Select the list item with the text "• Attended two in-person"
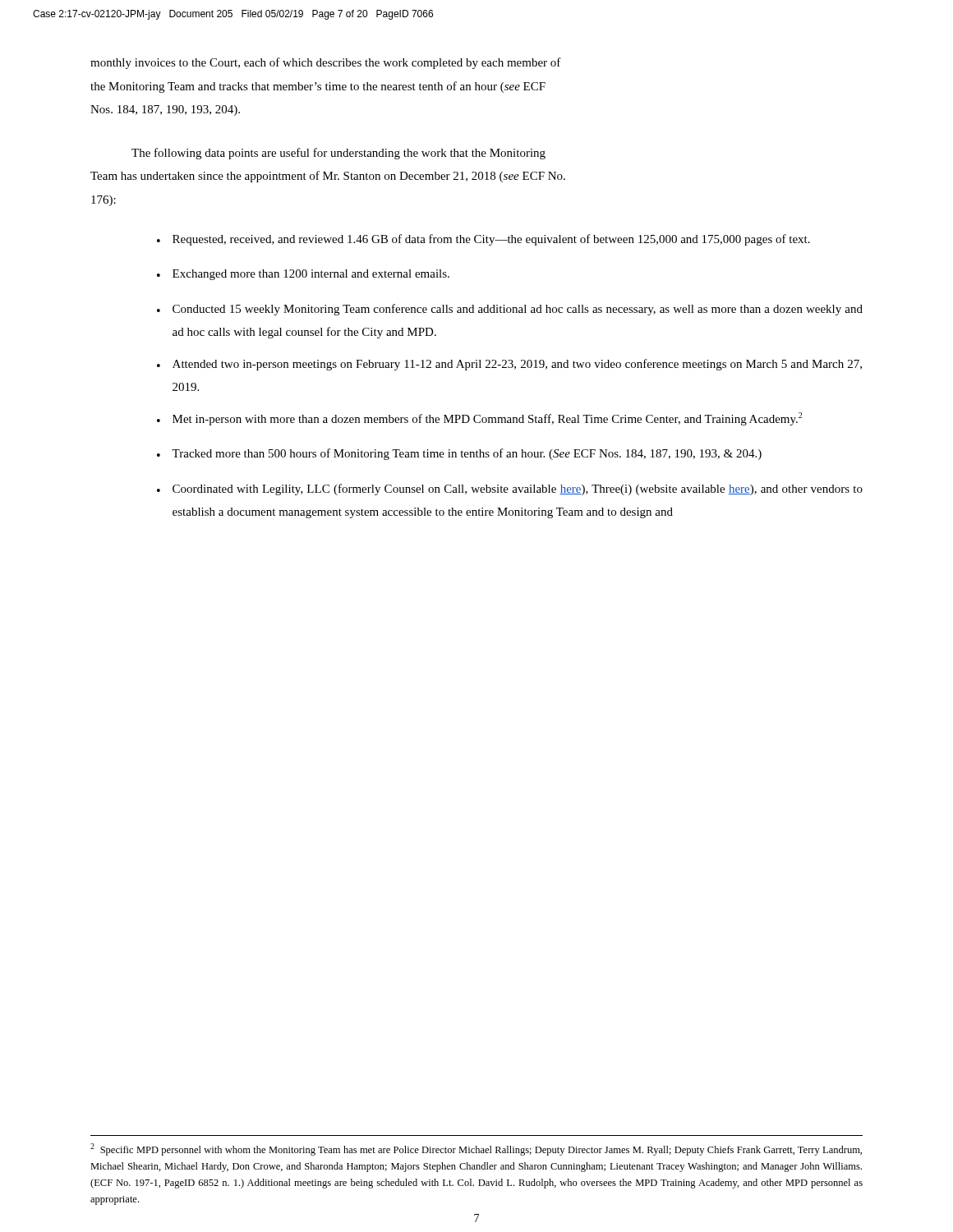The image size is (953, 1232). point(509,376)
